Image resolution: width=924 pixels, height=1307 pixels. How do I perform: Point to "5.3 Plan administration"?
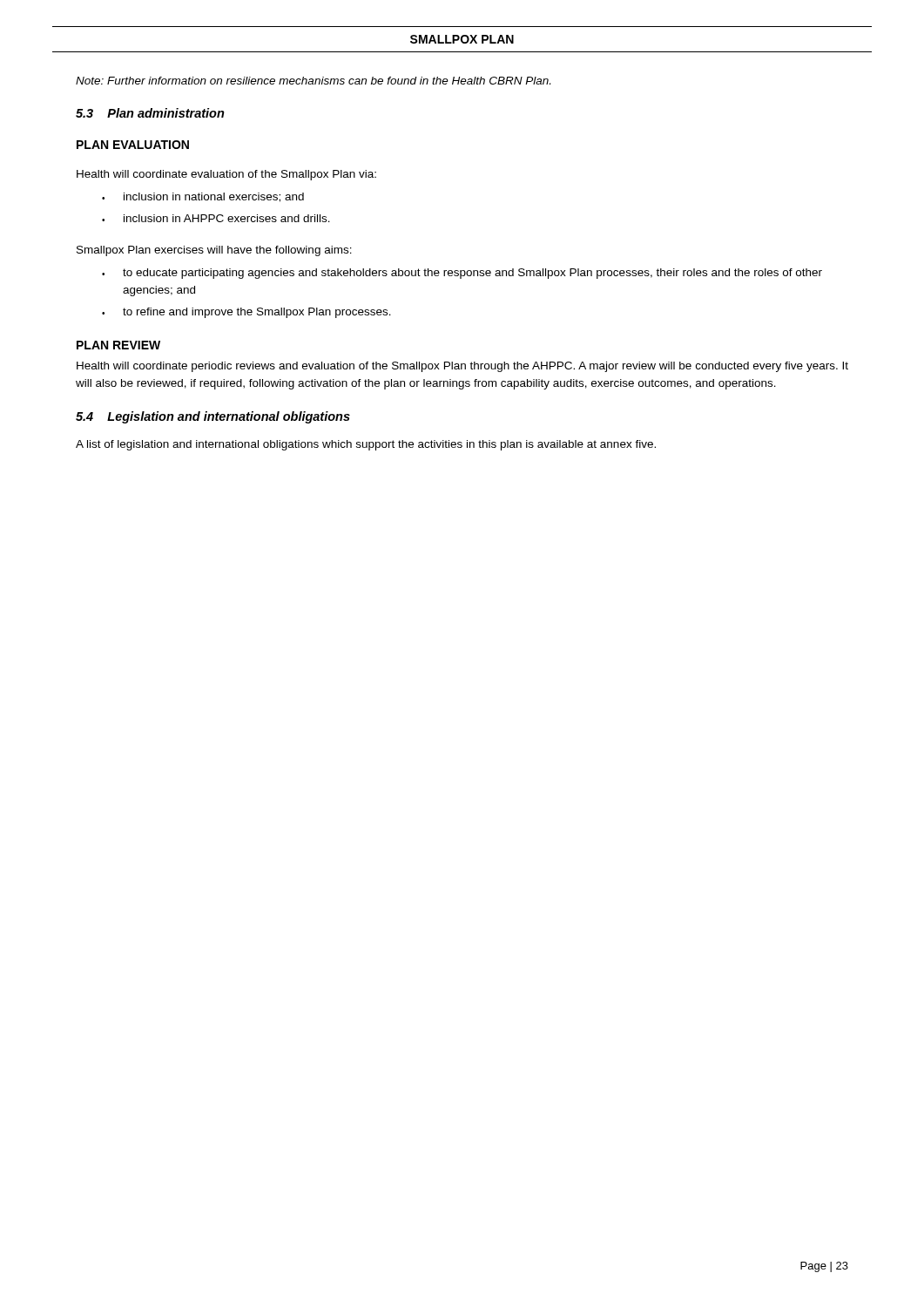tap(150, 113)
